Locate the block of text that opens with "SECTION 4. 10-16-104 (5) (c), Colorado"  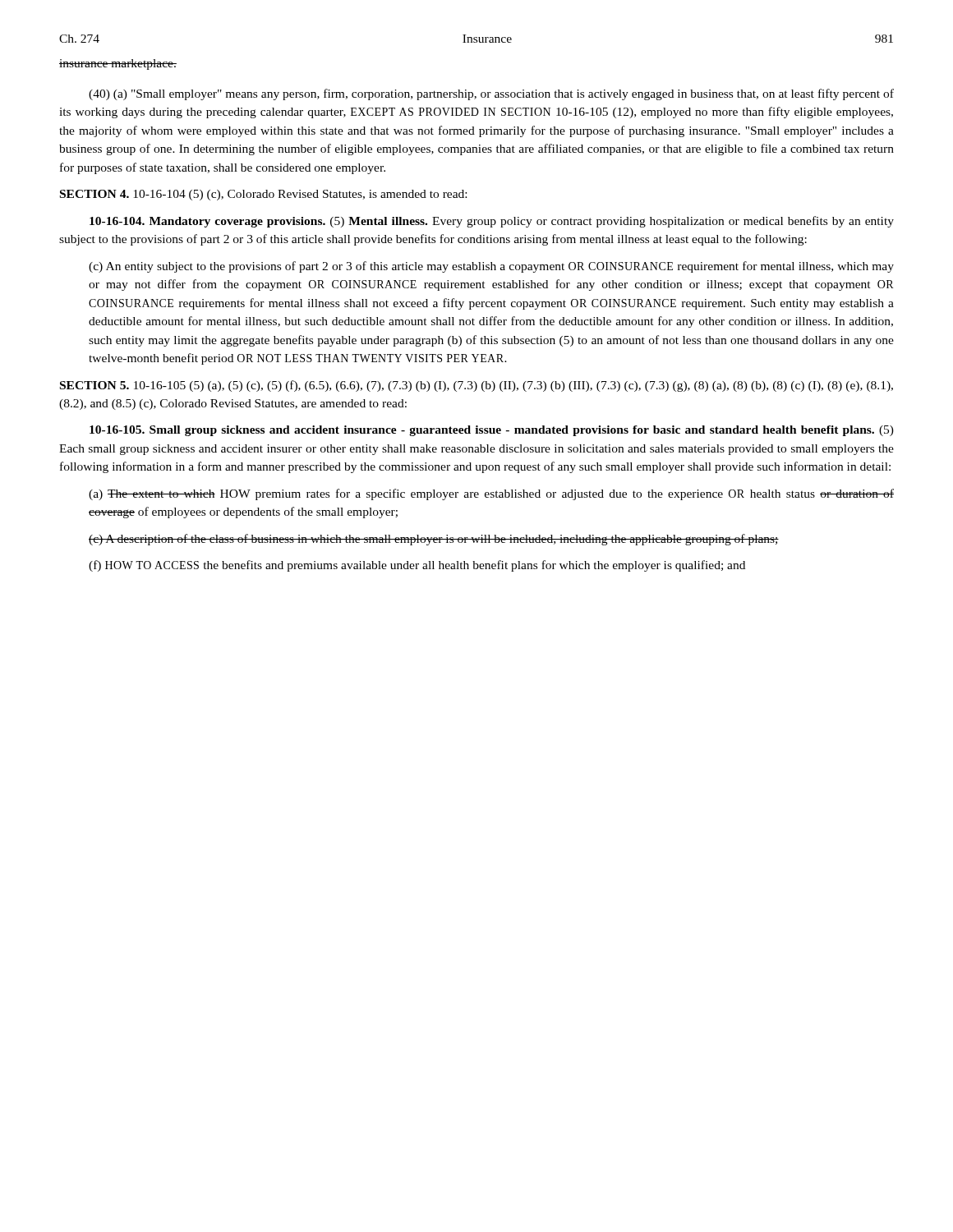click(476, 194)
